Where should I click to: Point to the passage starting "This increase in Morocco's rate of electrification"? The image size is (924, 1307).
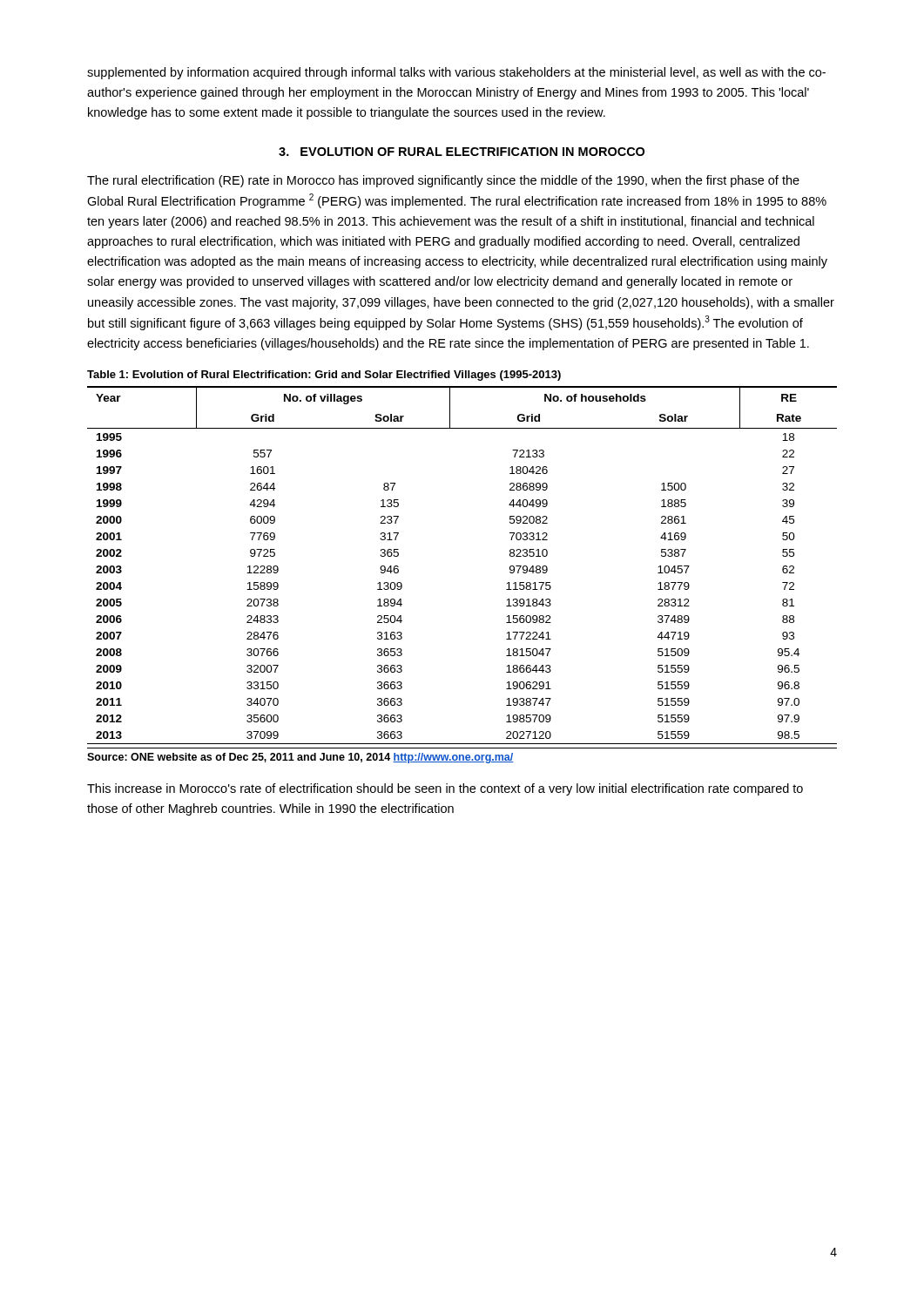point(462,799)
